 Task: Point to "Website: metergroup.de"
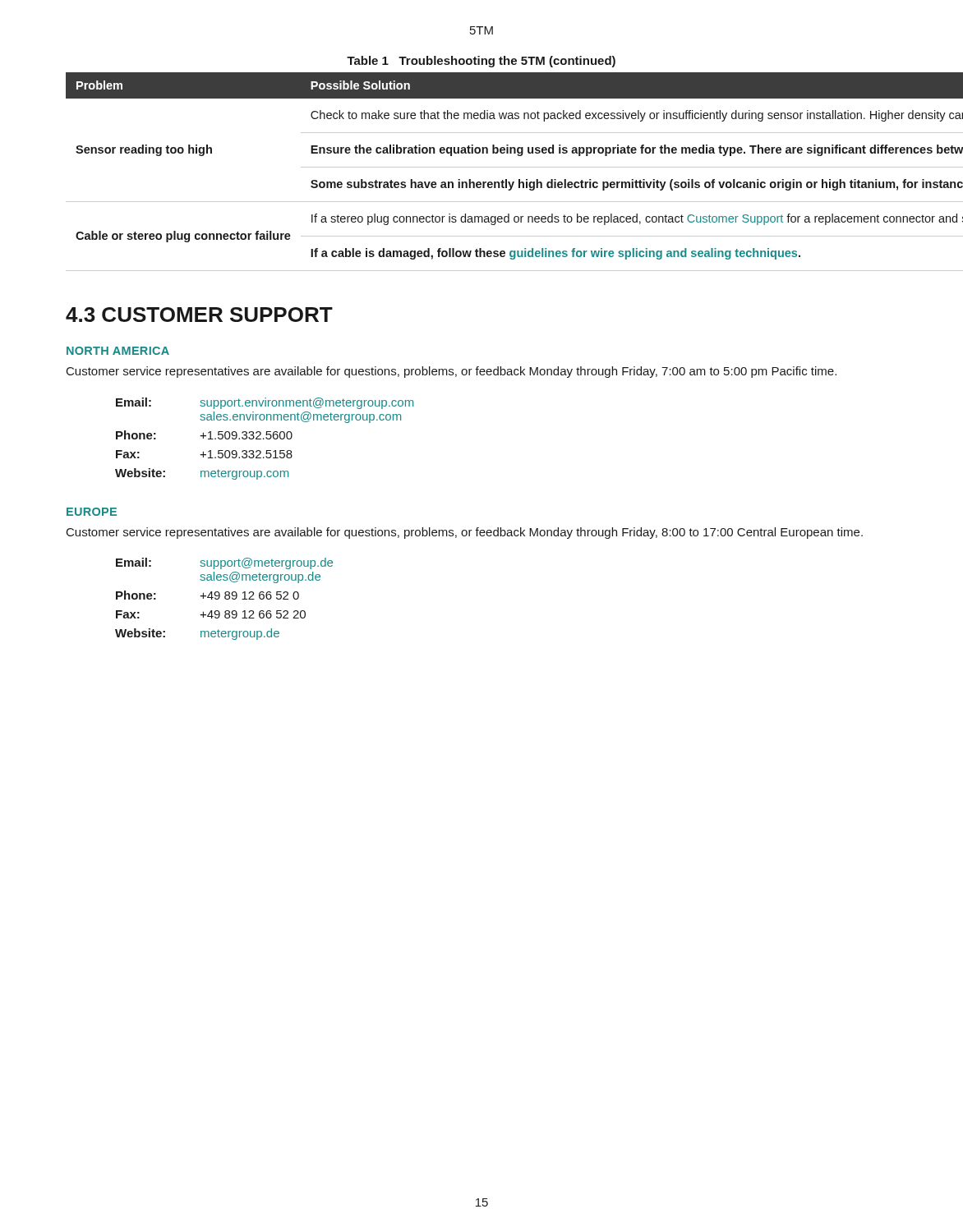click(x=224, y=633)
